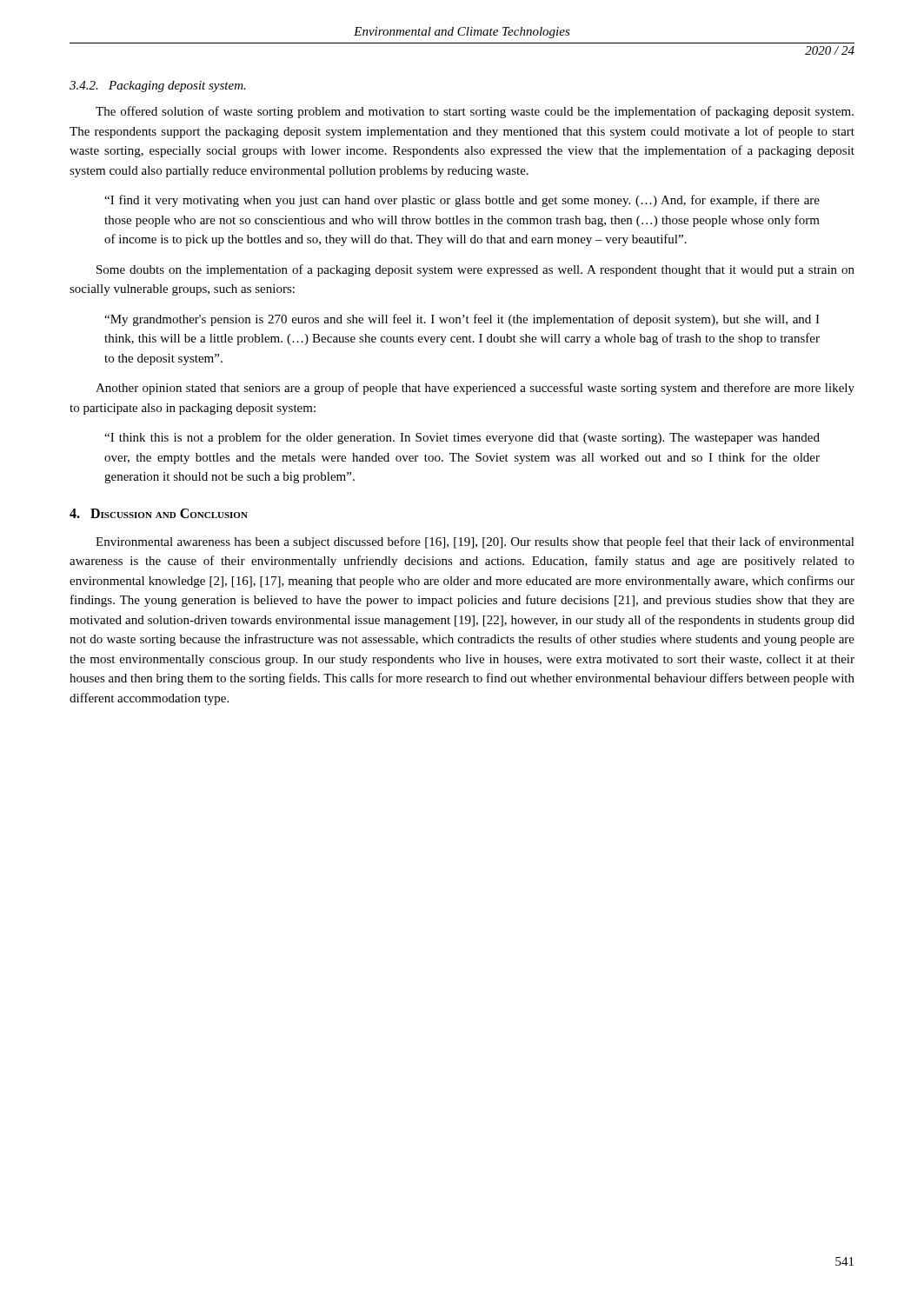Viewport: 924px width, 1304px height.
Task: Find the text block that says "Another opinion stated that"
Action: coord(462,398)
